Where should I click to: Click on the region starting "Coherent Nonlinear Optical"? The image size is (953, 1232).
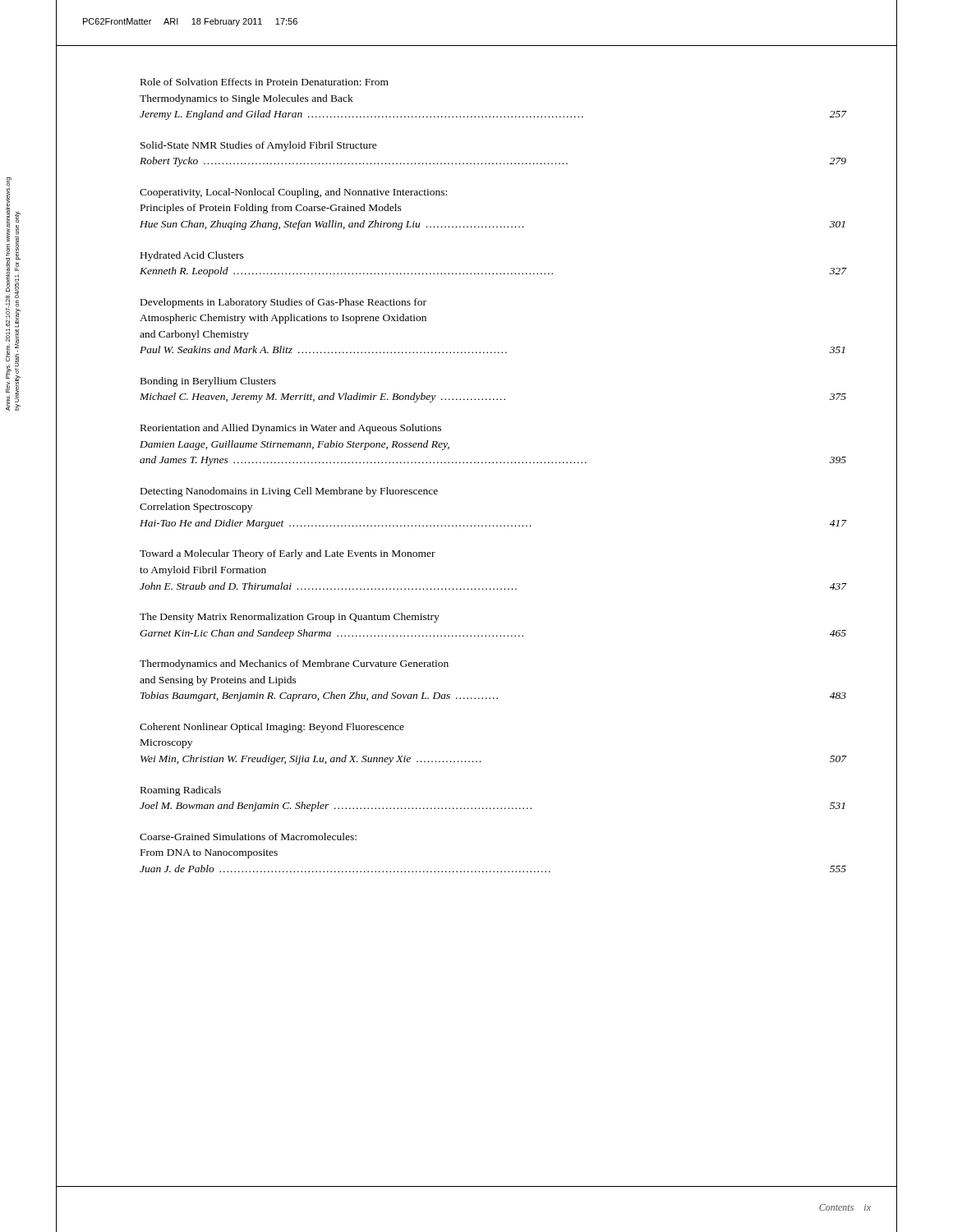coord(272,728)
